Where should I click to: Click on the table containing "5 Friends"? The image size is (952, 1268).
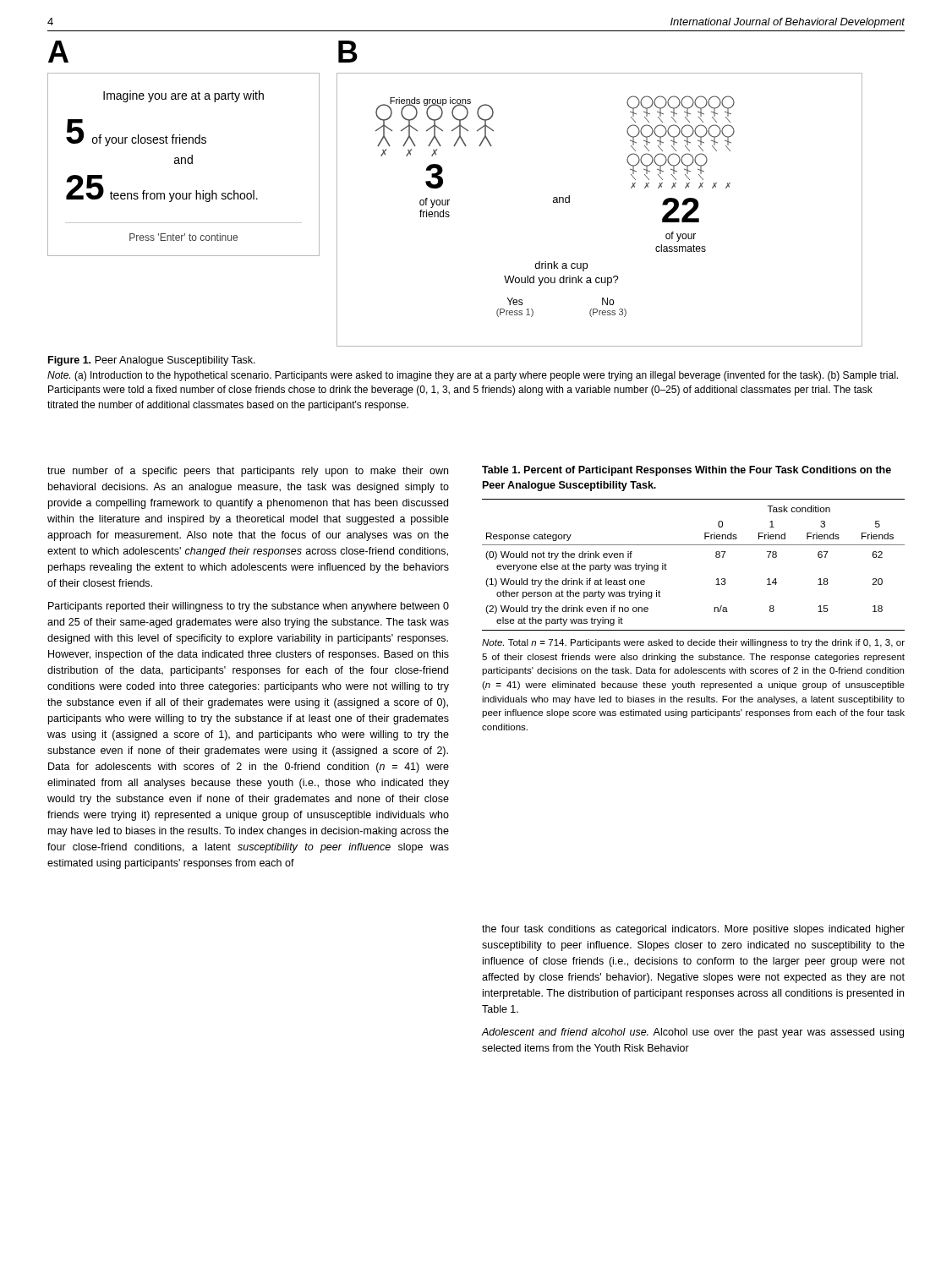693,617
